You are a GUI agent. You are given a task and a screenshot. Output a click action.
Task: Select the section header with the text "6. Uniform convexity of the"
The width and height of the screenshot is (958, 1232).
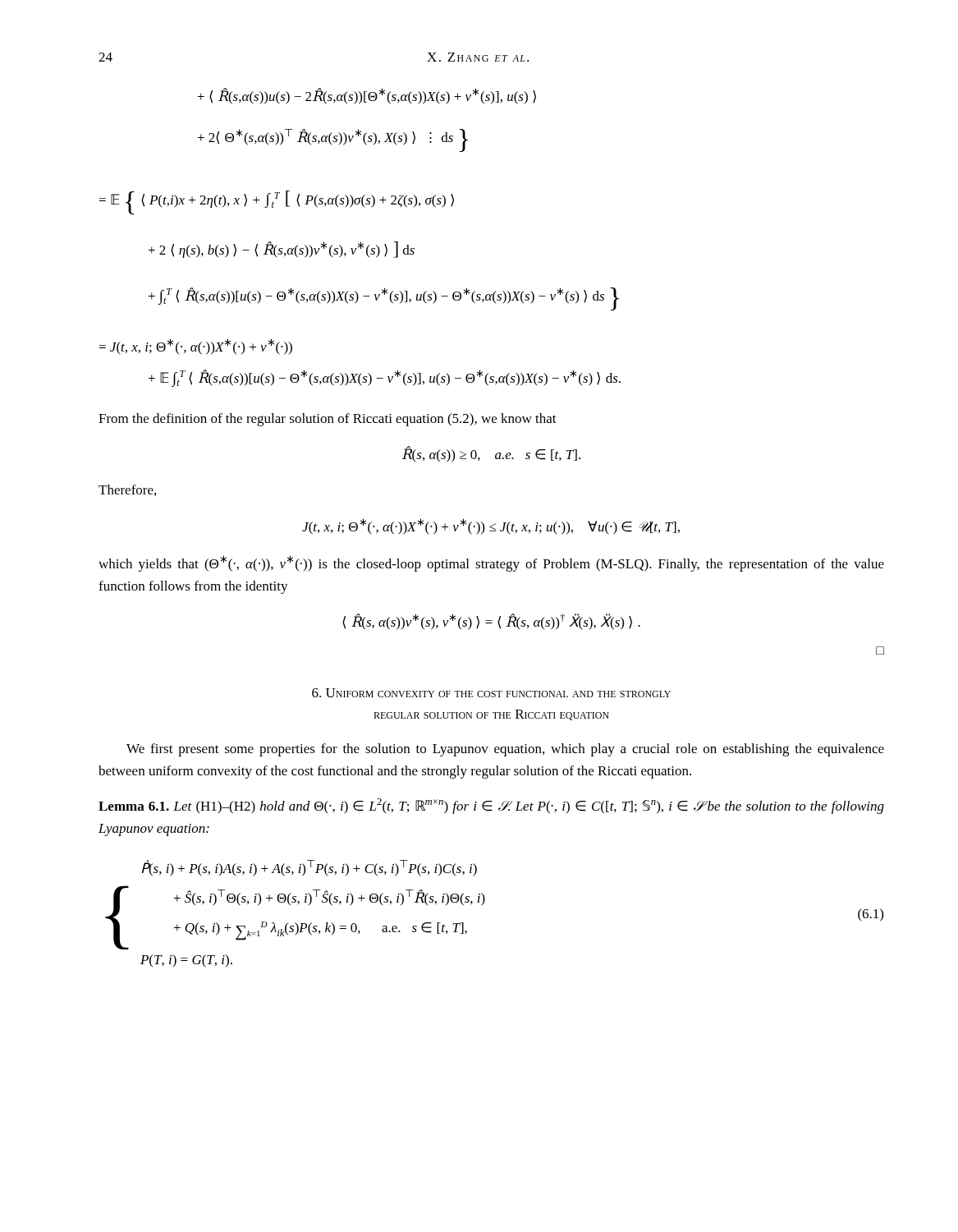click(491, 703)
